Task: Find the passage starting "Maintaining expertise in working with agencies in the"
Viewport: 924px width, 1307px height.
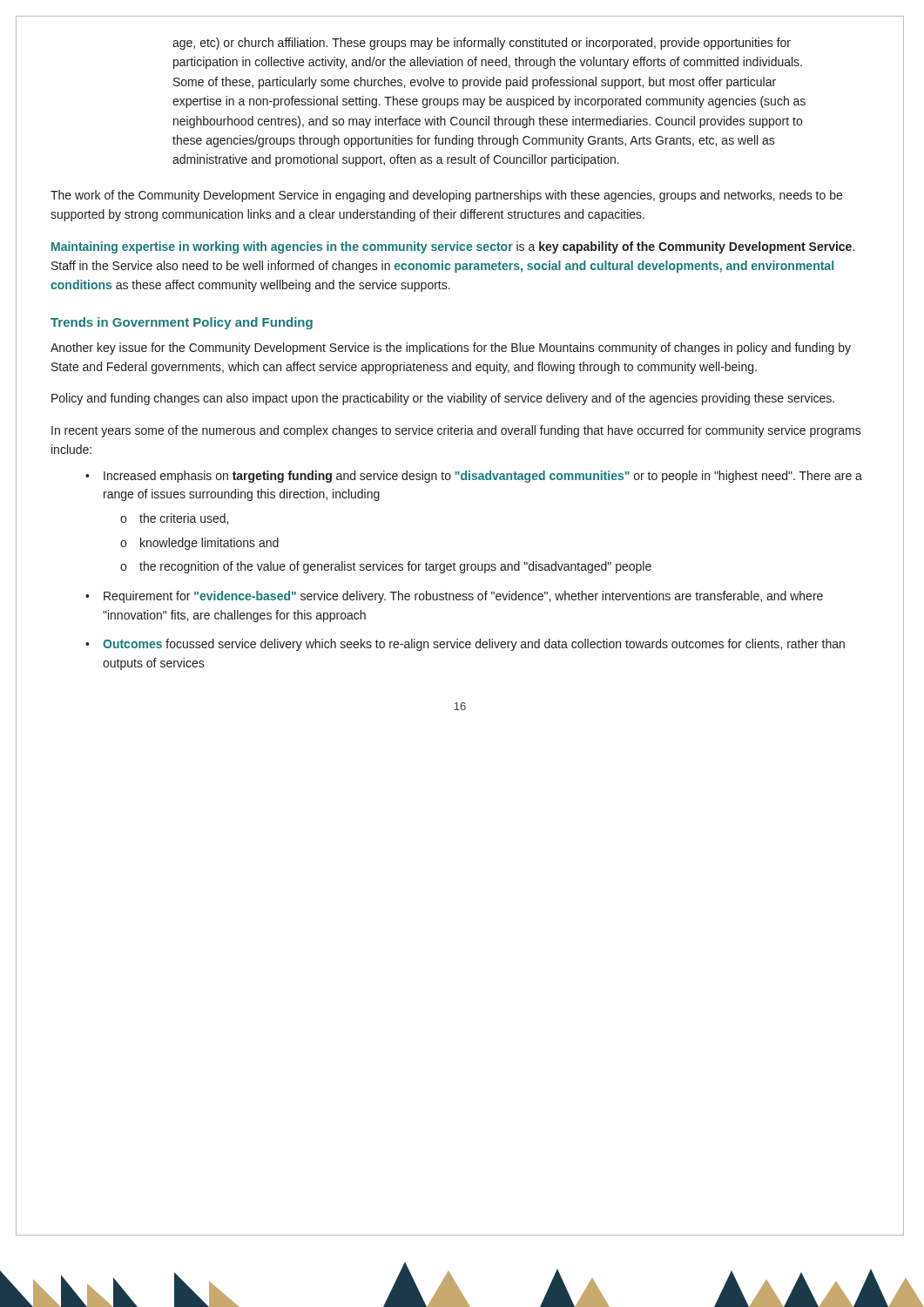Action: (x=453, y=266)
